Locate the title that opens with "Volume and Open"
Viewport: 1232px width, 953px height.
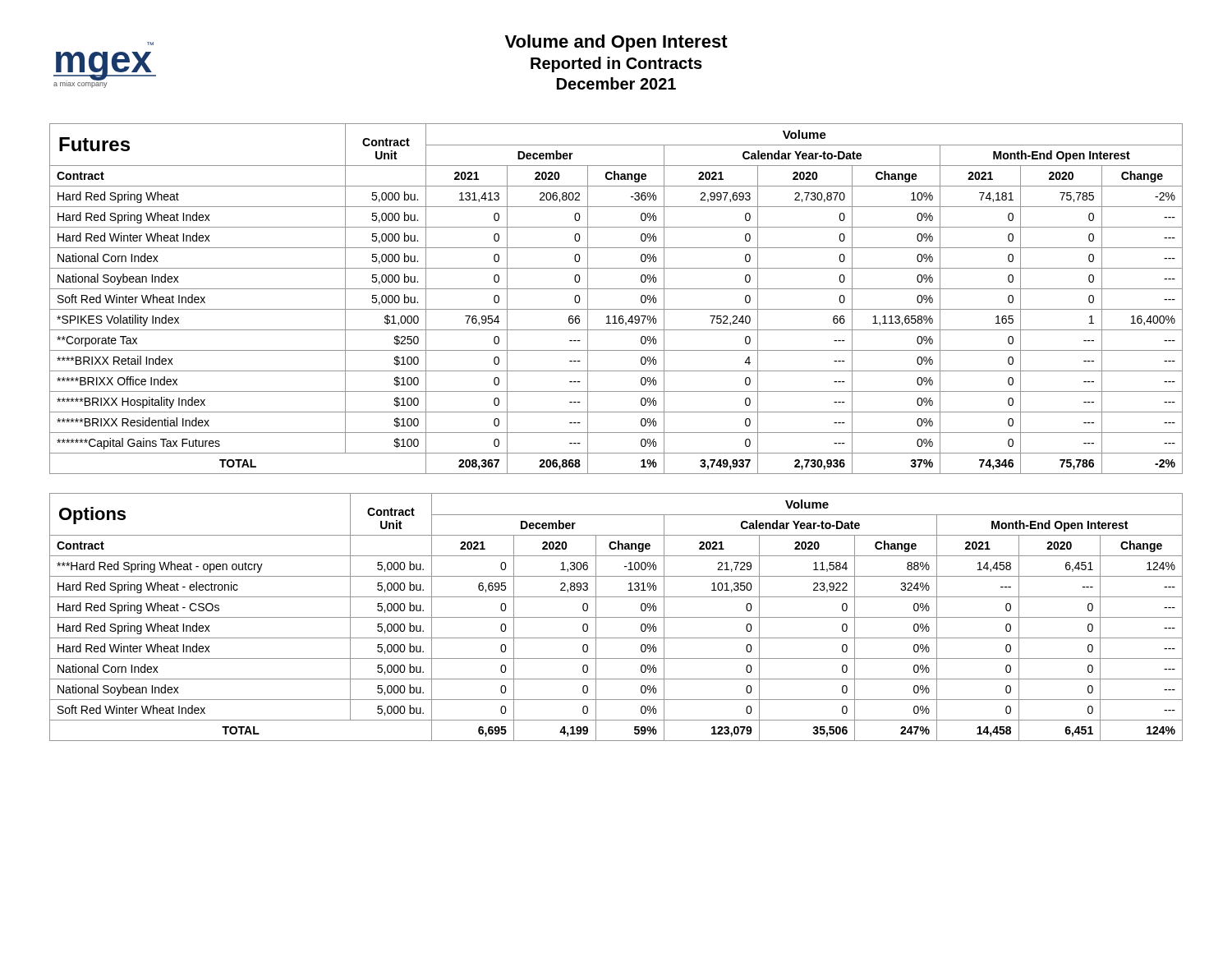[616, 62]
